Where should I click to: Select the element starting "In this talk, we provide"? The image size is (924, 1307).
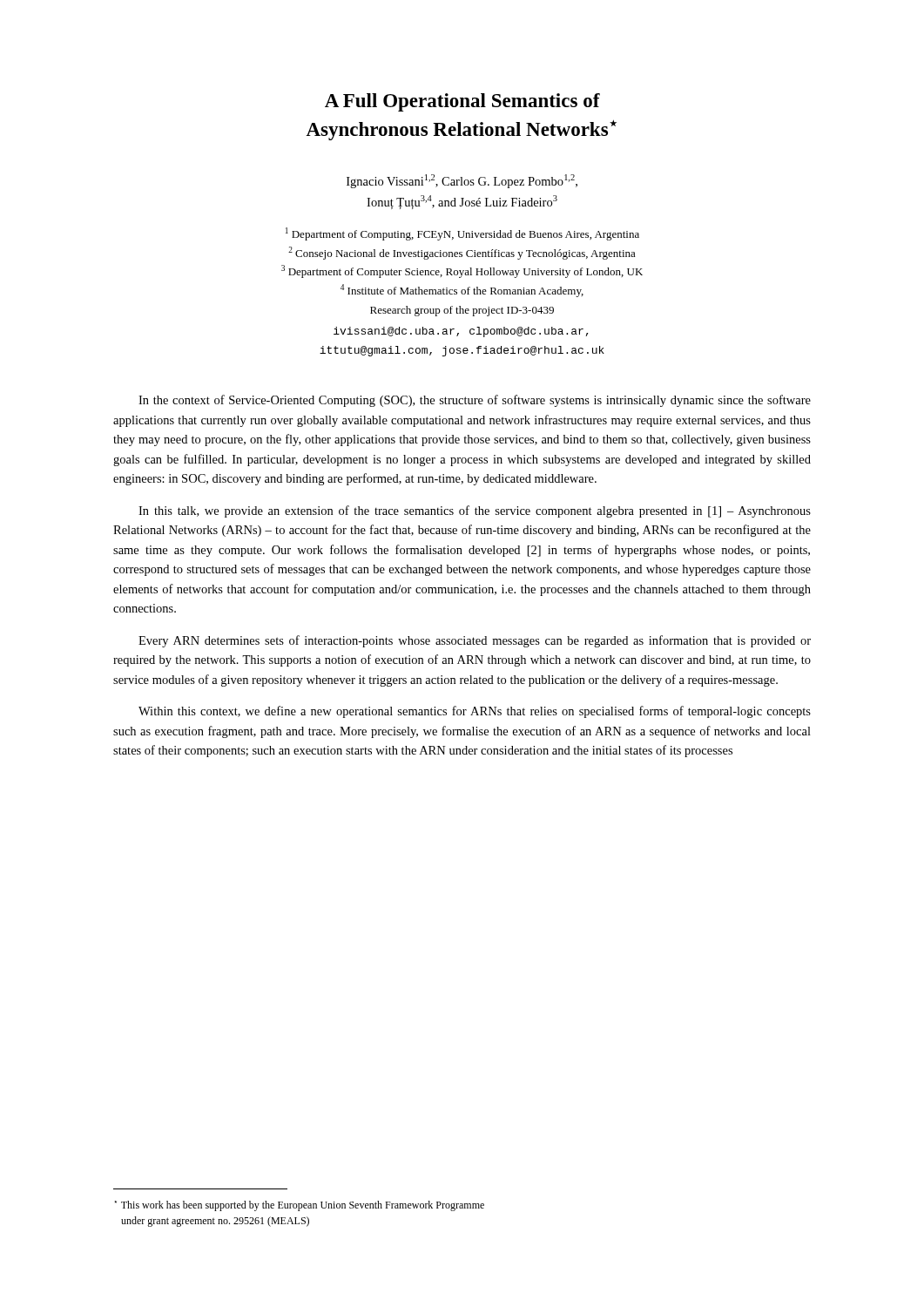pyautogui.click(x=462, y=559)
